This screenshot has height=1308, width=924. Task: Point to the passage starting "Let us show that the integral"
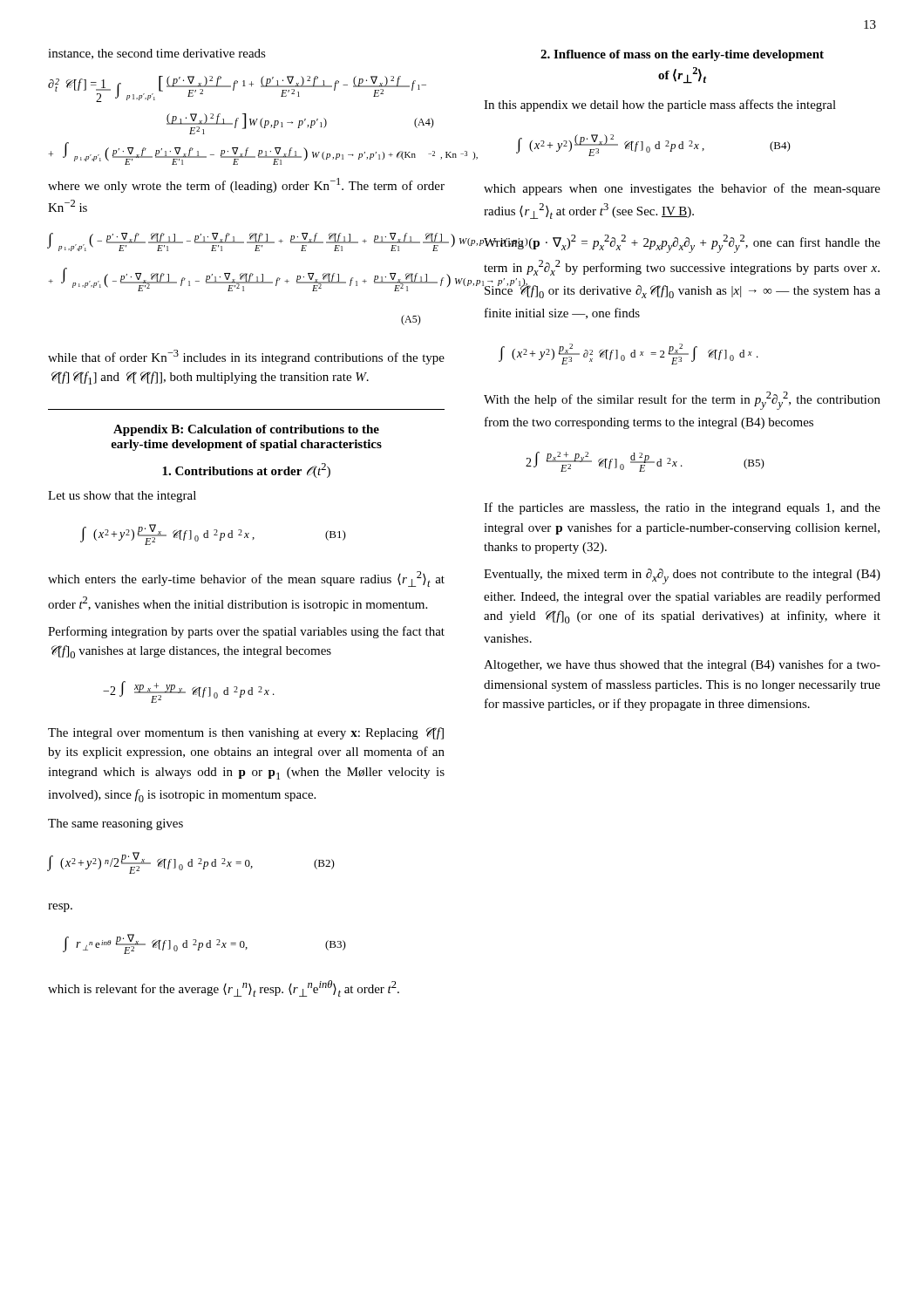tap(122, 495)
